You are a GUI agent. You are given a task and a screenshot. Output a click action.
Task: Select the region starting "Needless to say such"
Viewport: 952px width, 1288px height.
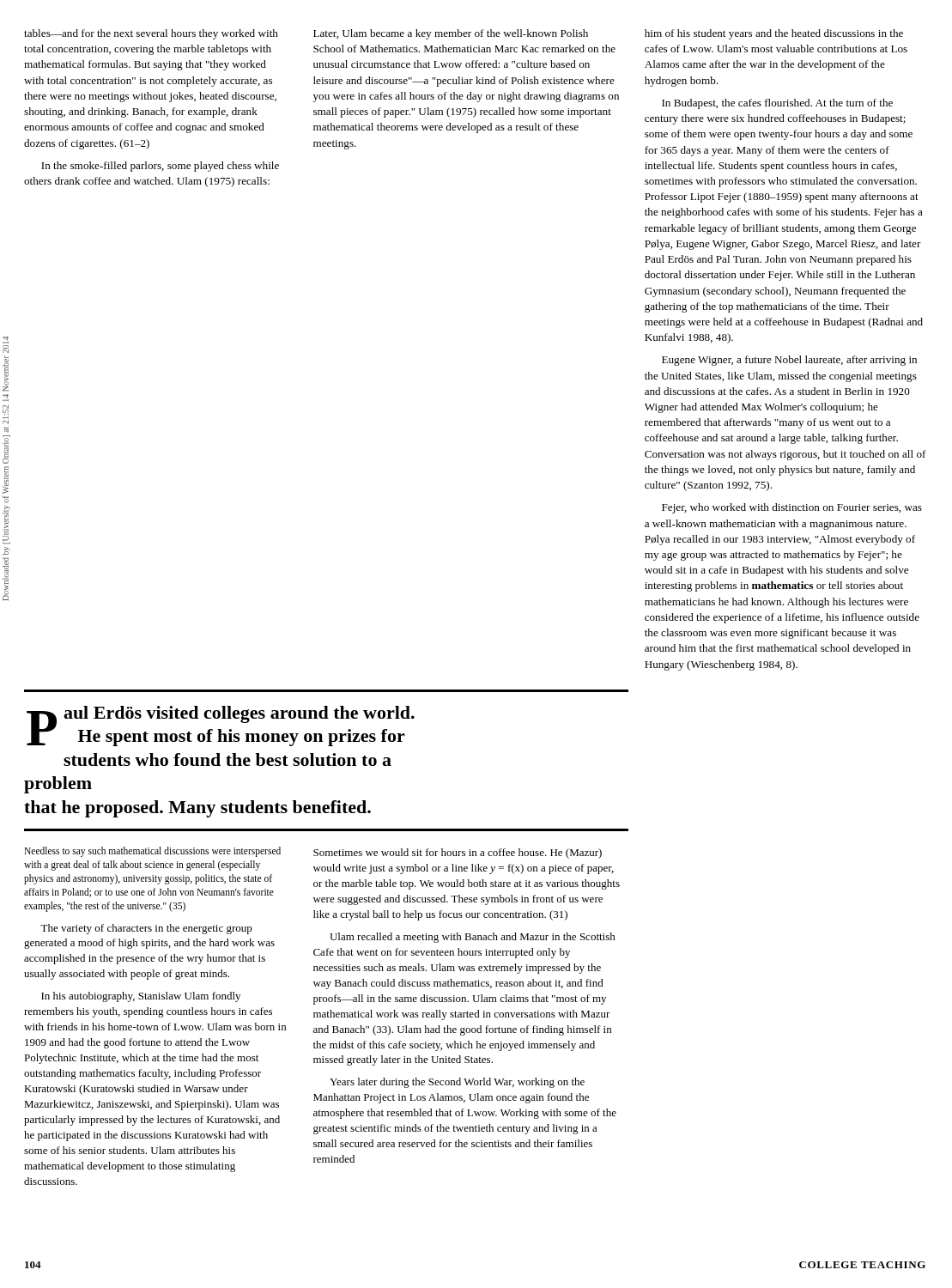tap(156, 1017)
